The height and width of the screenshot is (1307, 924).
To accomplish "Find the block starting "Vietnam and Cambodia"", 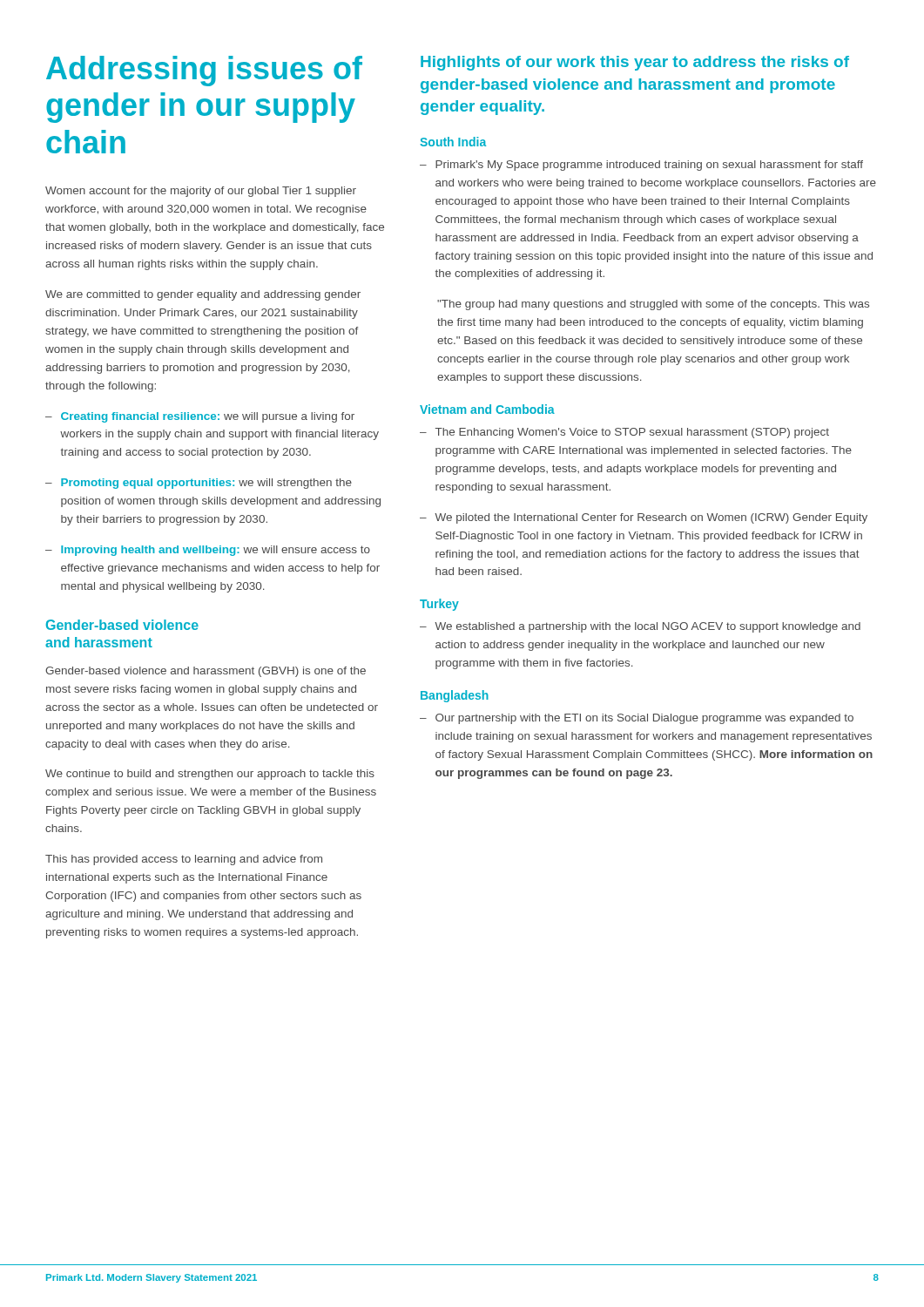I will tap(487, 409).
